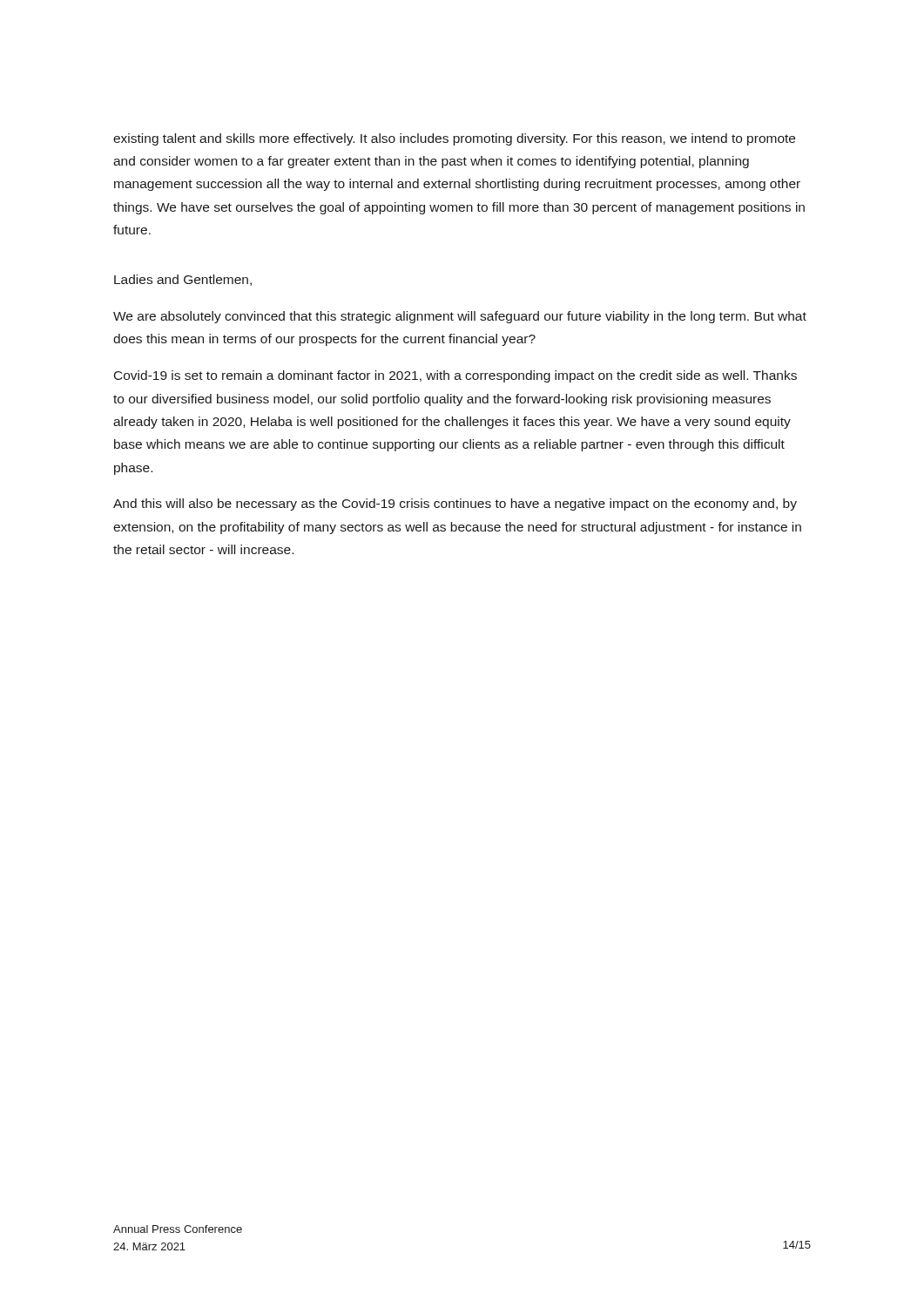This screenshot has width=924, height=1307.
Task: Find the block on this page that starts "existing talent and skills more effectively. It"
Action: 462,184
